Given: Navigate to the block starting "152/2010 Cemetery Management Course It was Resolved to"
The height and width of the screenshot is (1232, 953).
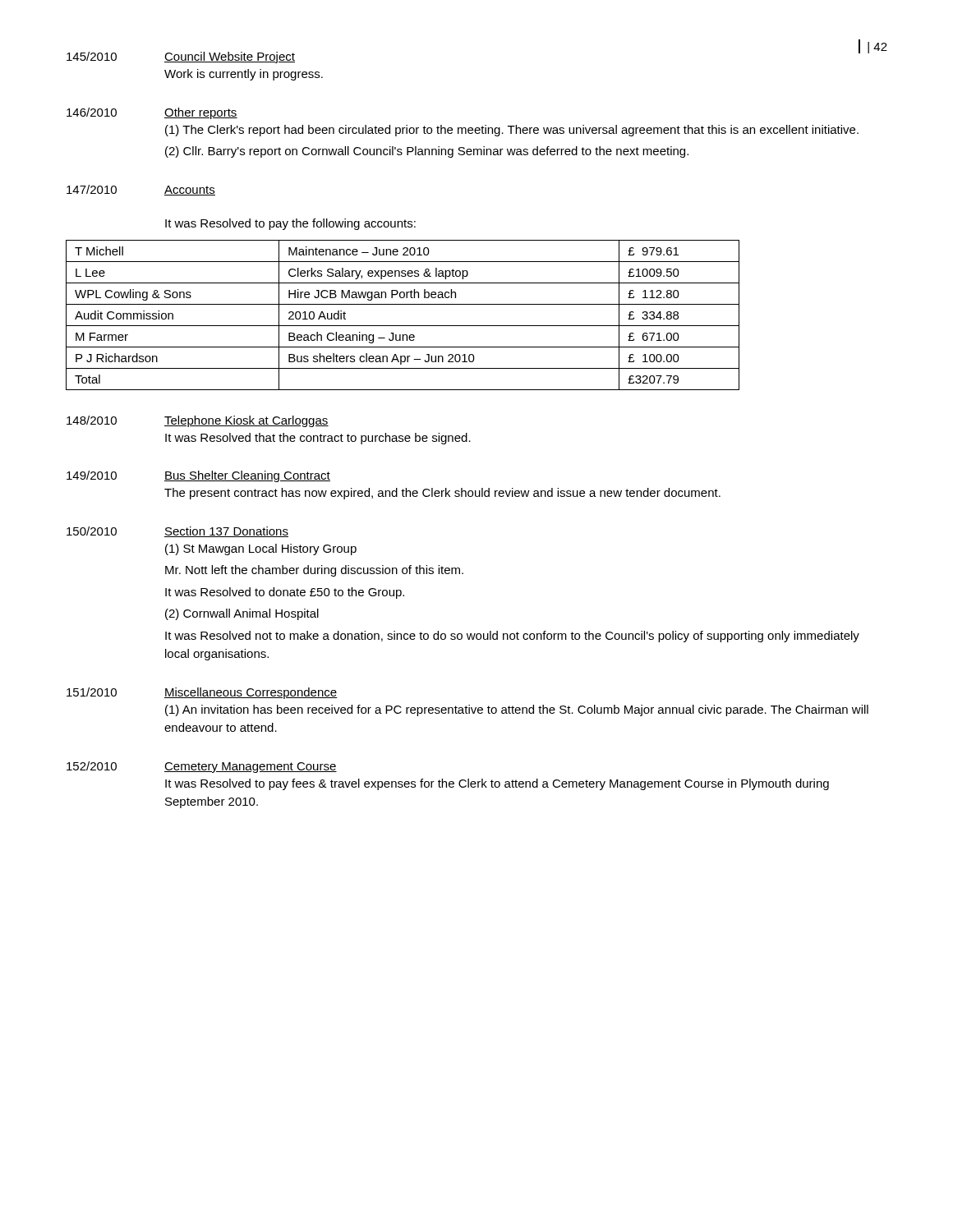Looking at the screenshot, I should click(476, 786).
